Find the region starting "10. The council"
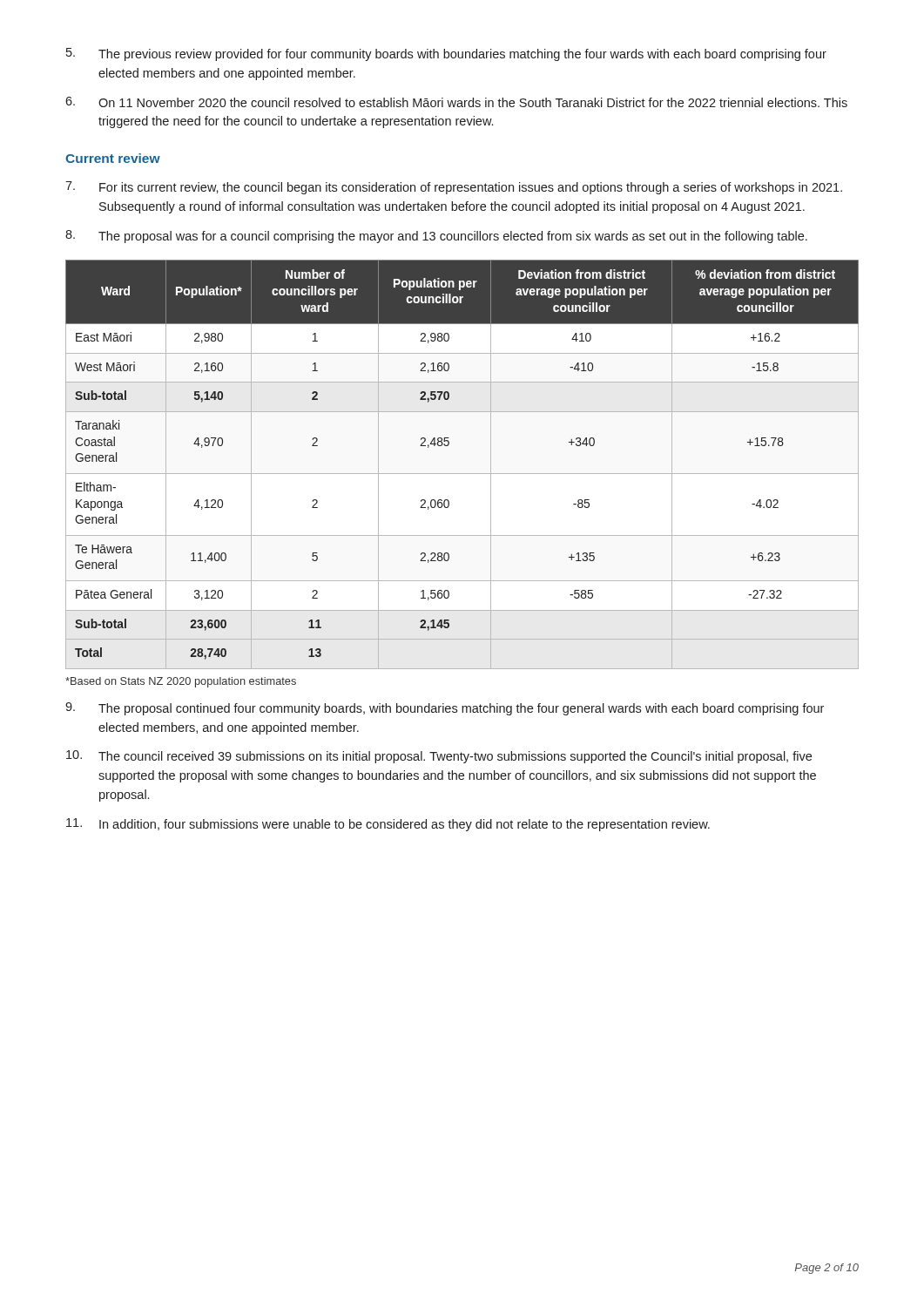The width and height of the screenshot is (924, 1307). pos(462,776)
